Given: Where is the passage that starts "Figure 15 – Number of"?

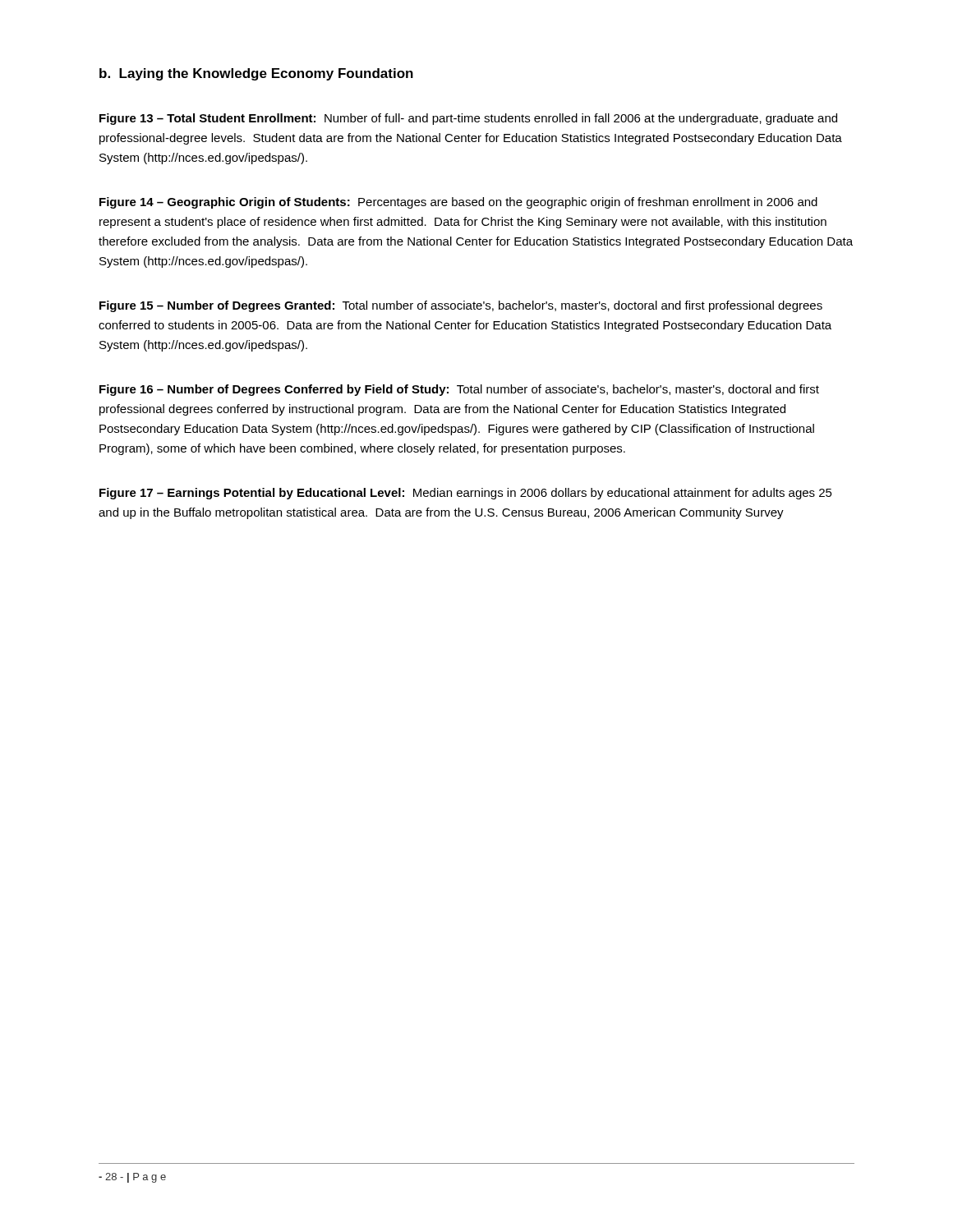Looking at the screenshot, I should (476, 325).
